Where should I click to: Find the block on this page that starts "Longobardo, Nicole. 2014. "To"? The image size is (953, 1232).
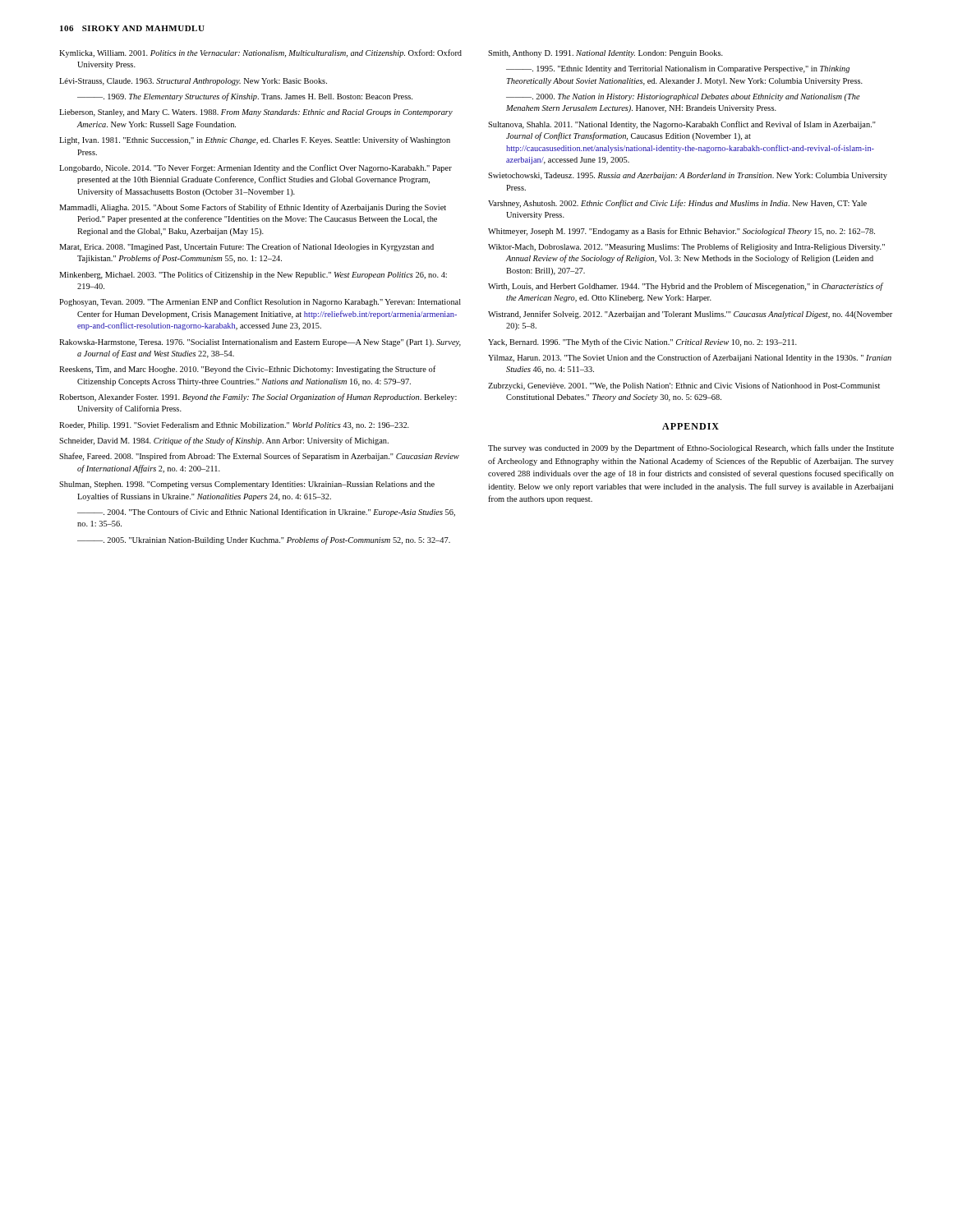click(x=255, y=180)
